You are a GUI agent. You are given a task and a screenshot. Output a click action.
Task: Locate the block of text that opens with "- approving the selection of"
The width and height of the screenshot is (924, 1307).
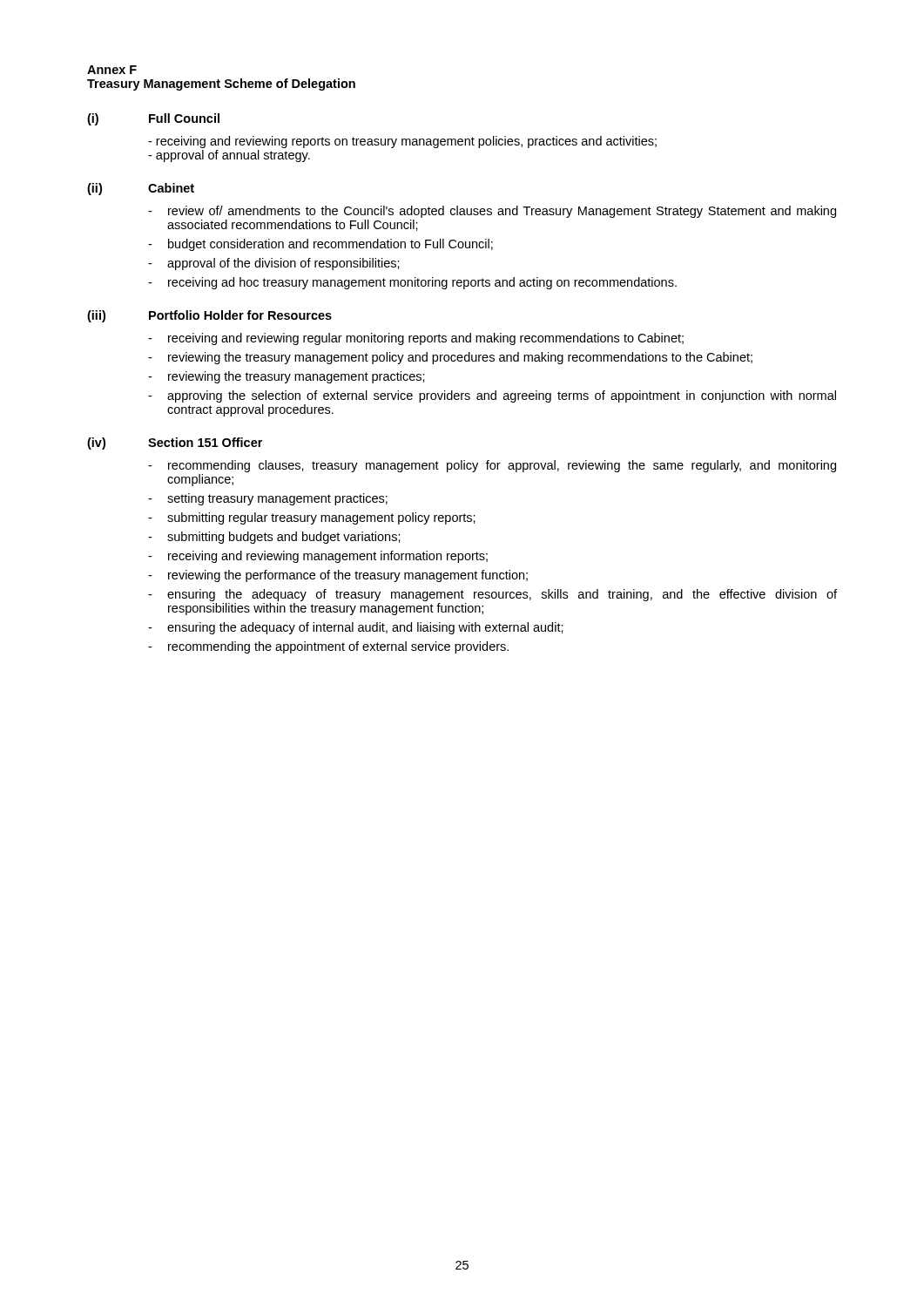(x=492, y=403)
